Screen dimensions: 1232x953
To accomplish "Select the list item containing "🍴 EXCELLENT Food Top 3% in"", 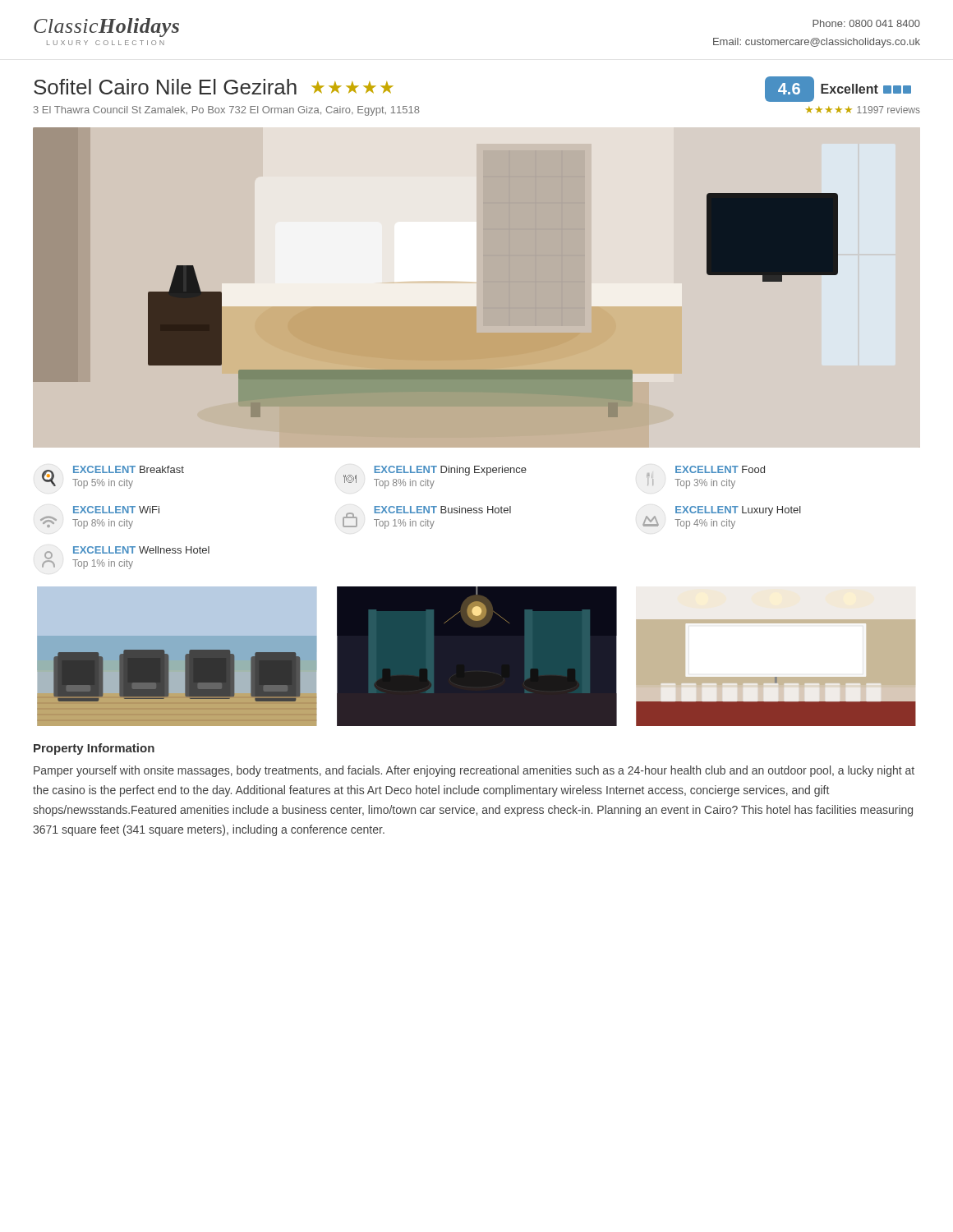I will [700, 479].
